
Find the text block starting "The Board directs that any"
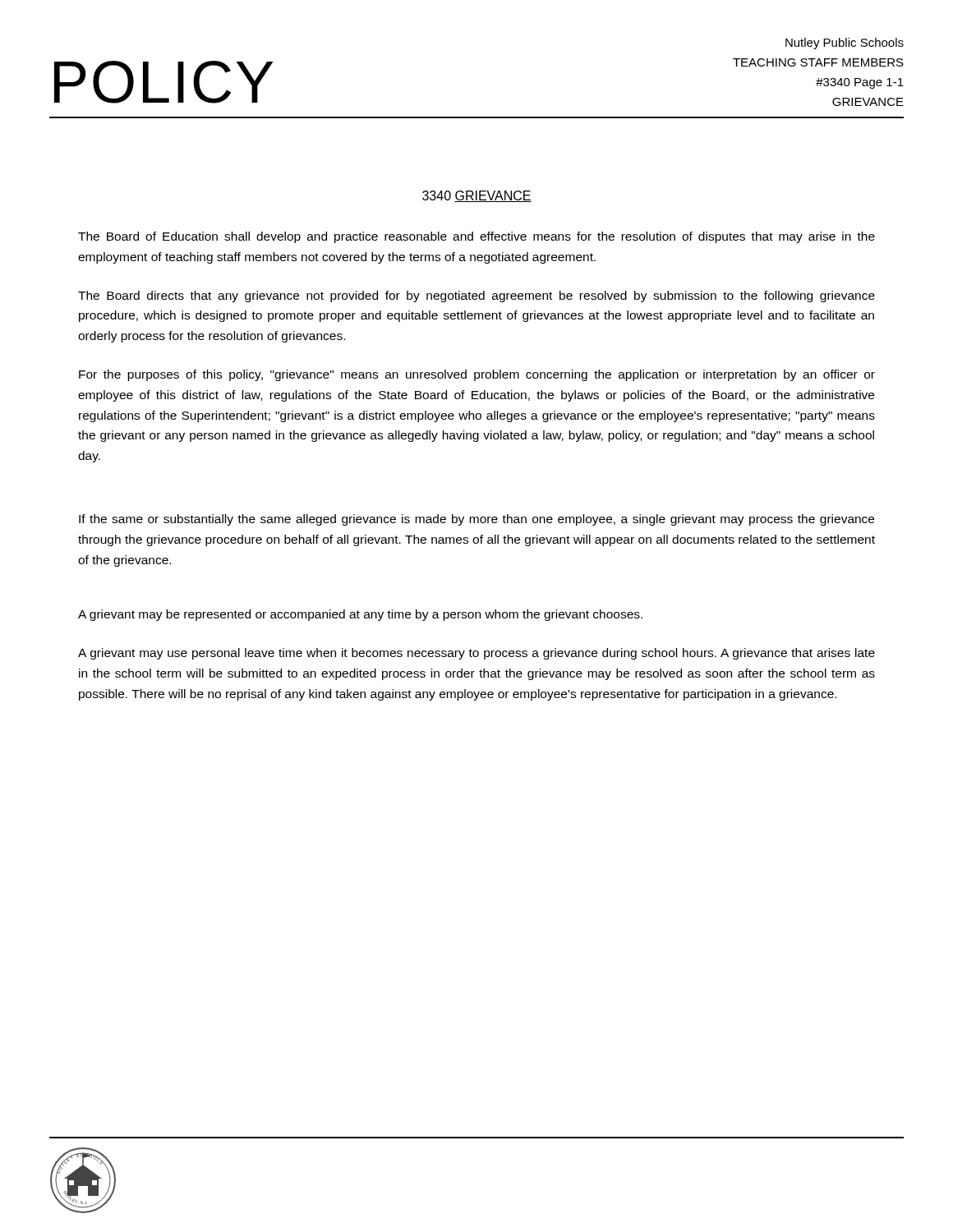click(476, 315)
